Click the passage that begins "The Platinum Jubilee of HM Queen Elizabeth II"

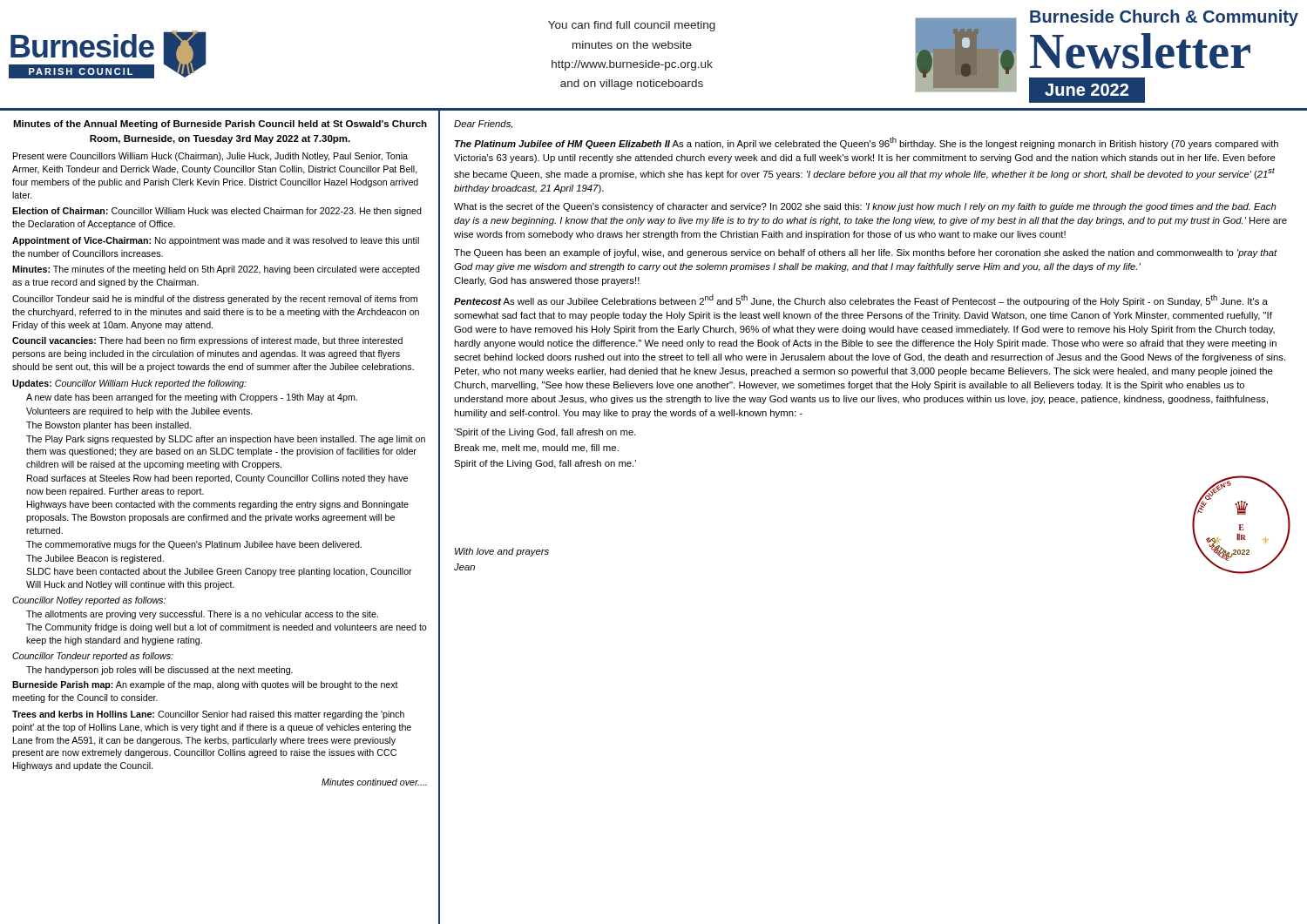coord(866,164)
